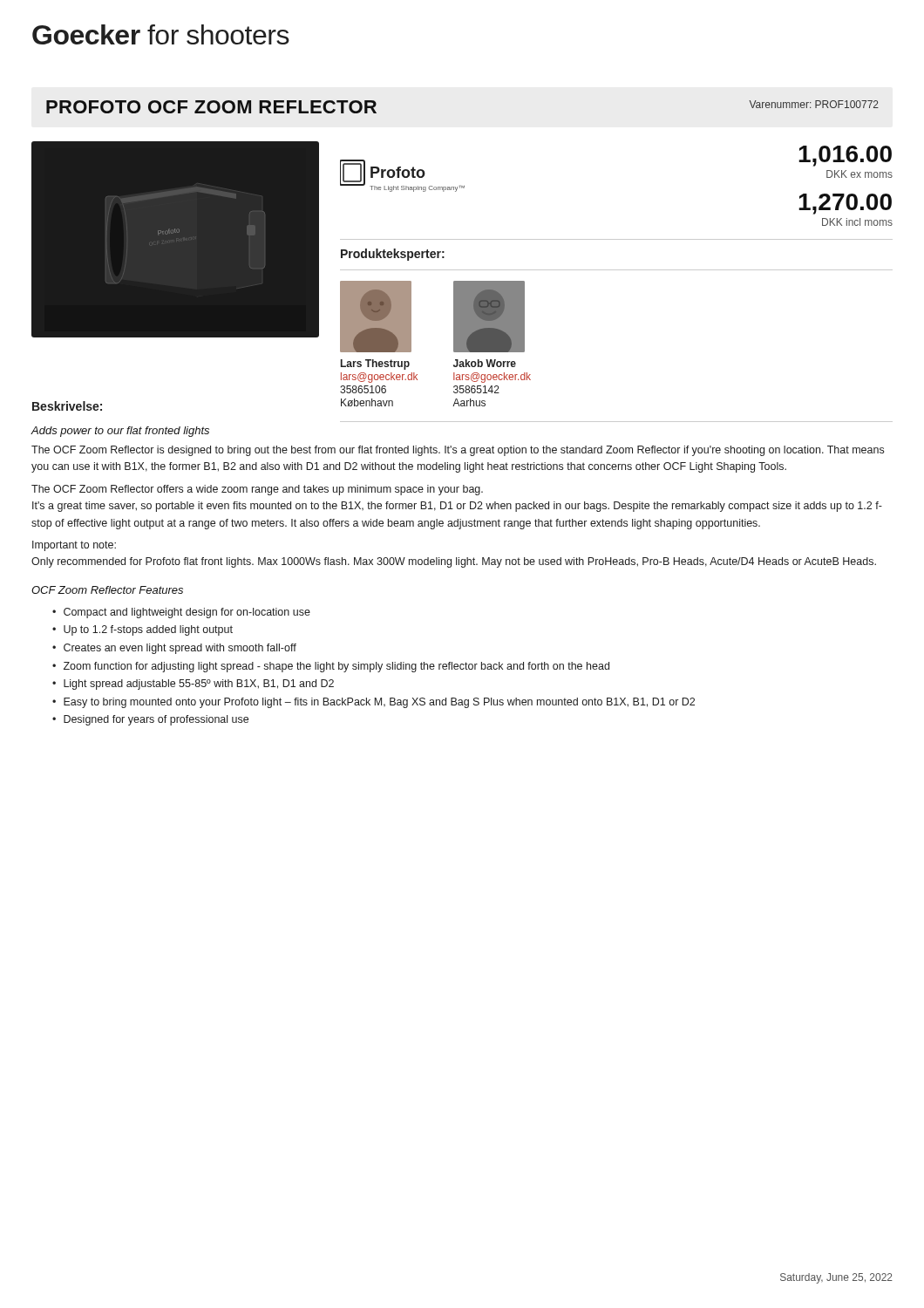Image resolution: width=924 pixels, height=1308 pixels.
Task: Click on the element starting "OCF Zoom Reflector Features"
Action: (108, 590)
